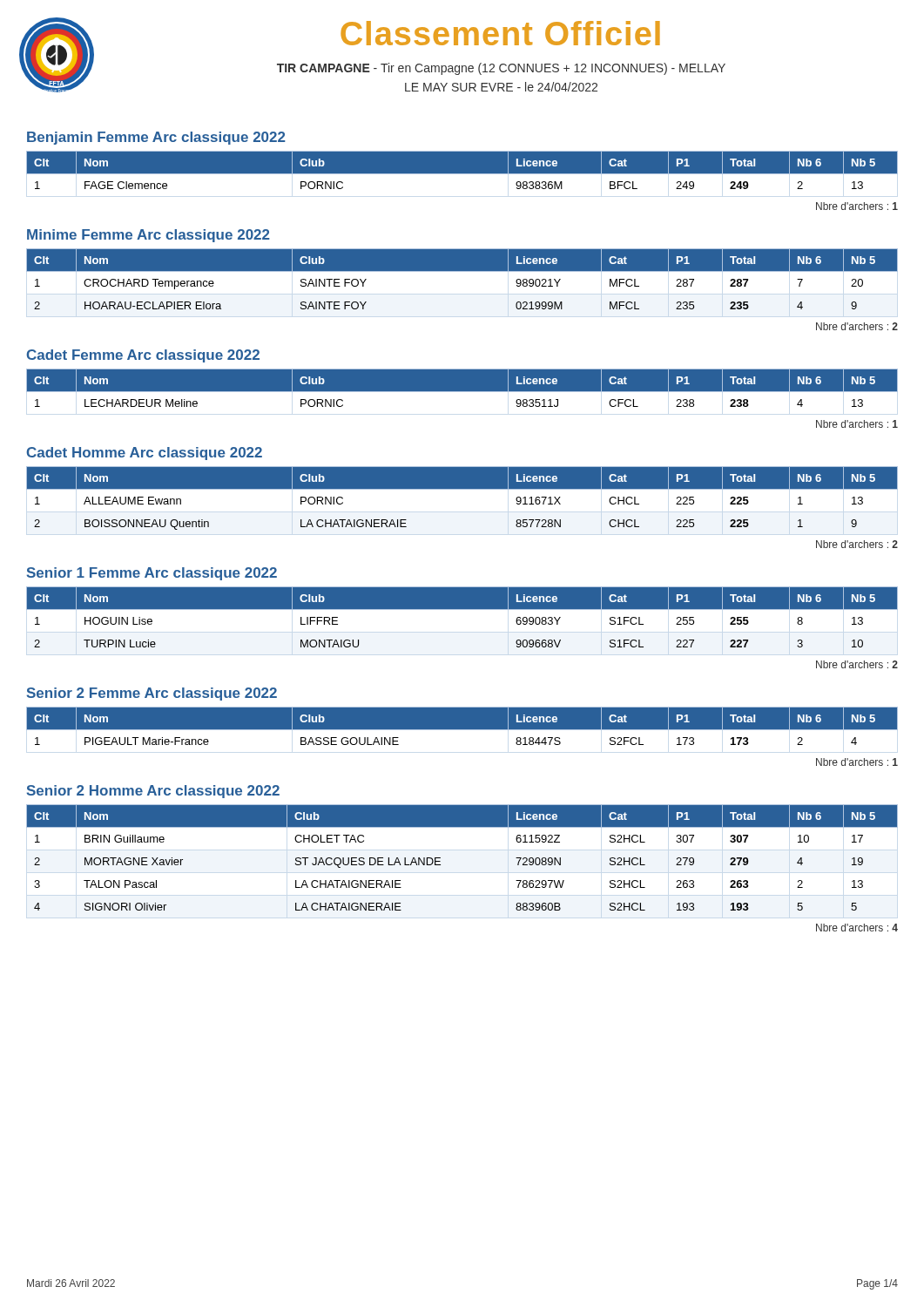Click on the table containing "CROCHARD Temperance"
The width and height of the screenshot is (924, 1307).
pos(462,283)
